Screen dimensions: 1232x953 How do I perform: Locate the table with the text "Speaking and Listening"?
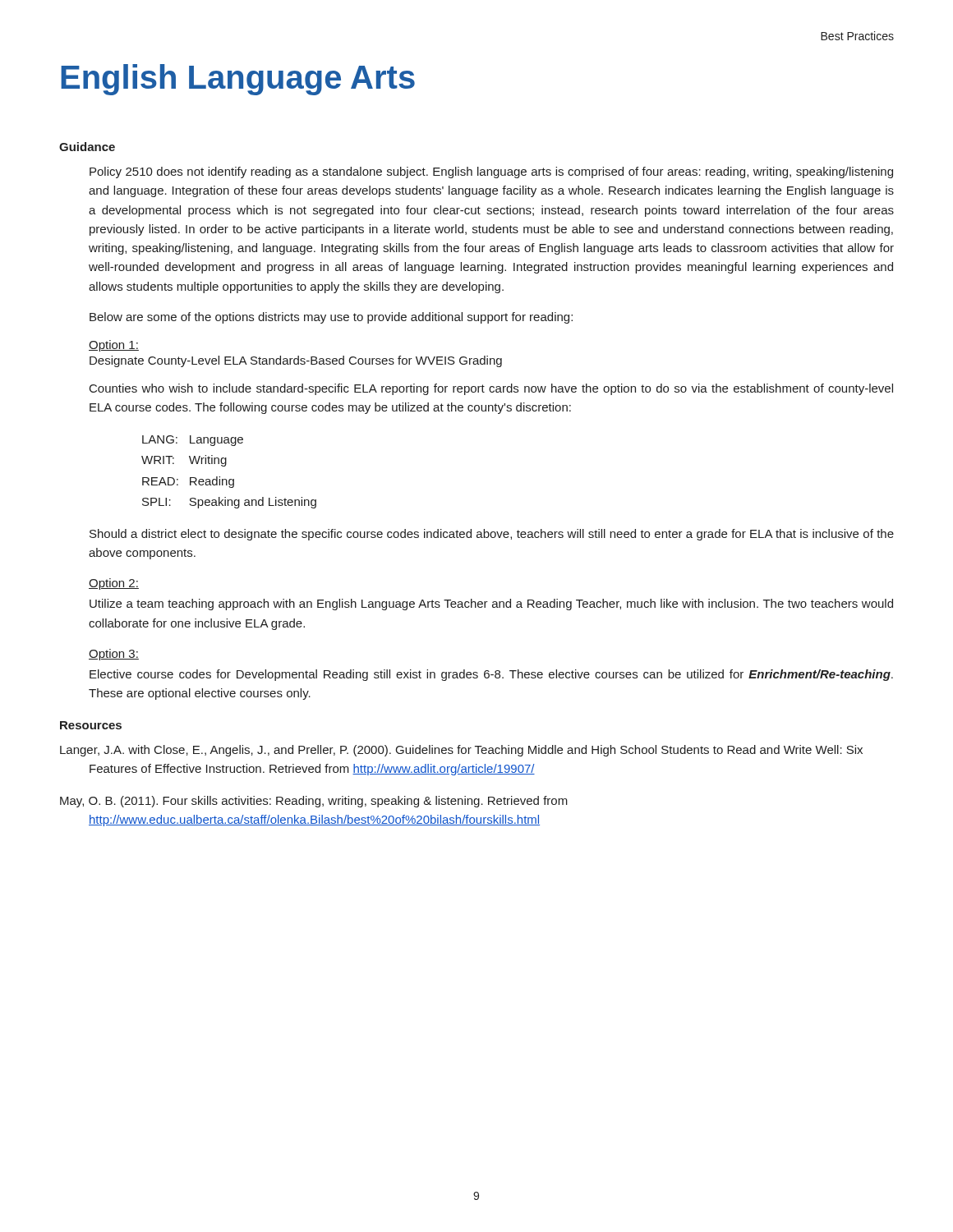point(518,470)
